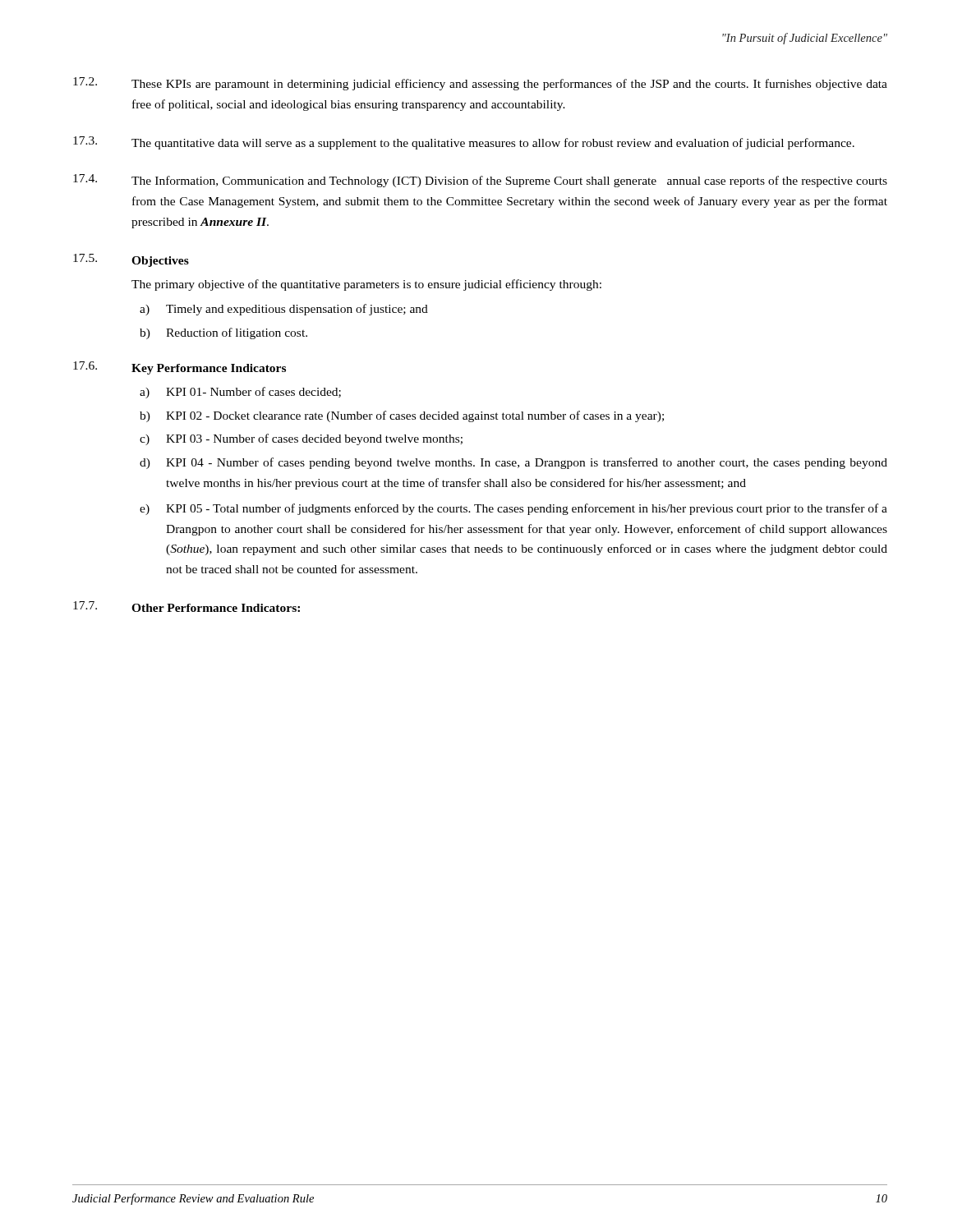
Task: Select the section header that reads "17.7. Other Performance Indicators:"
Action: pos(186,607)
